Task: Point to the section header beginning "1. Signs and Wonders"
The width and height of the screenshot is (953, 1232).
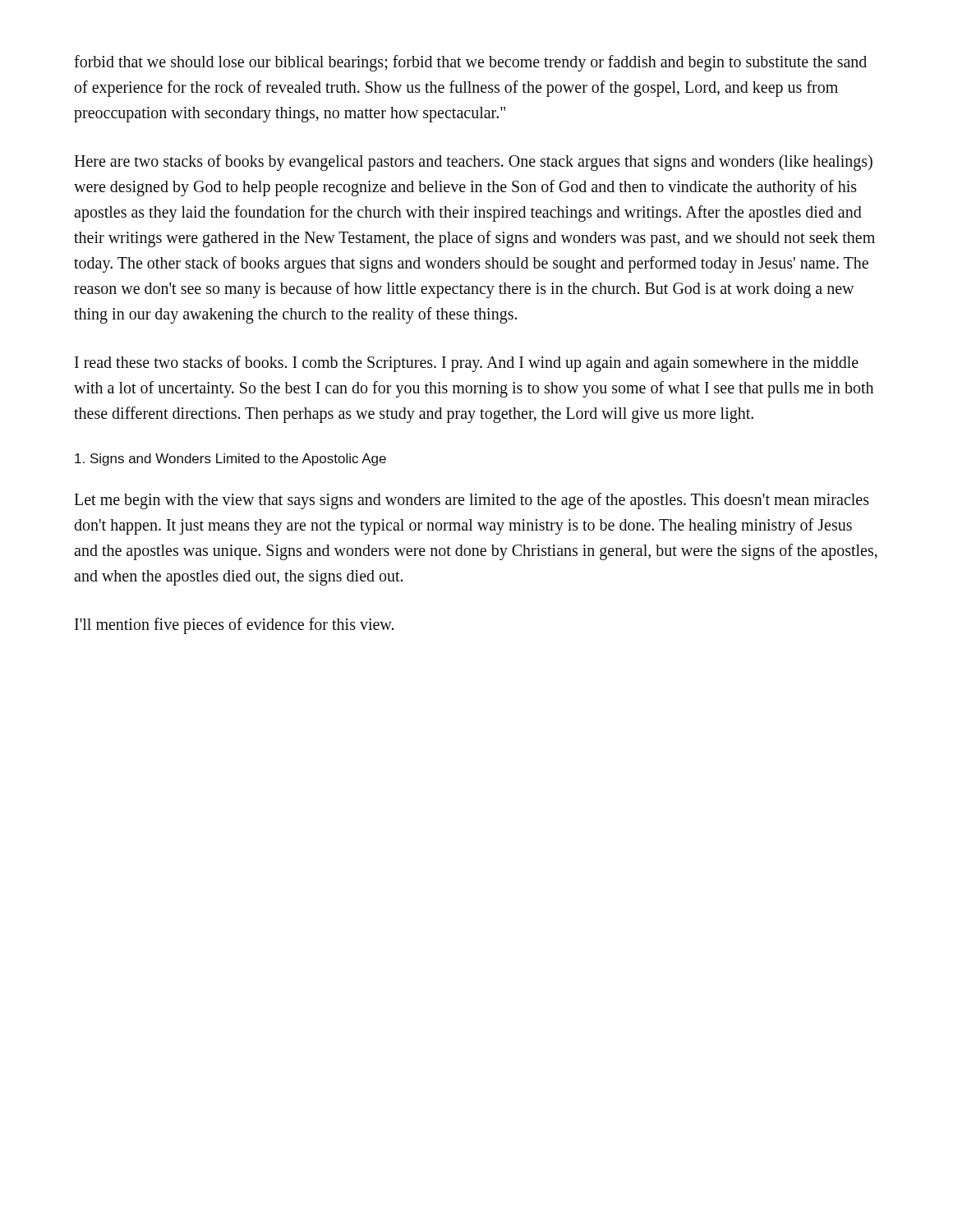Action: [230, 459]
